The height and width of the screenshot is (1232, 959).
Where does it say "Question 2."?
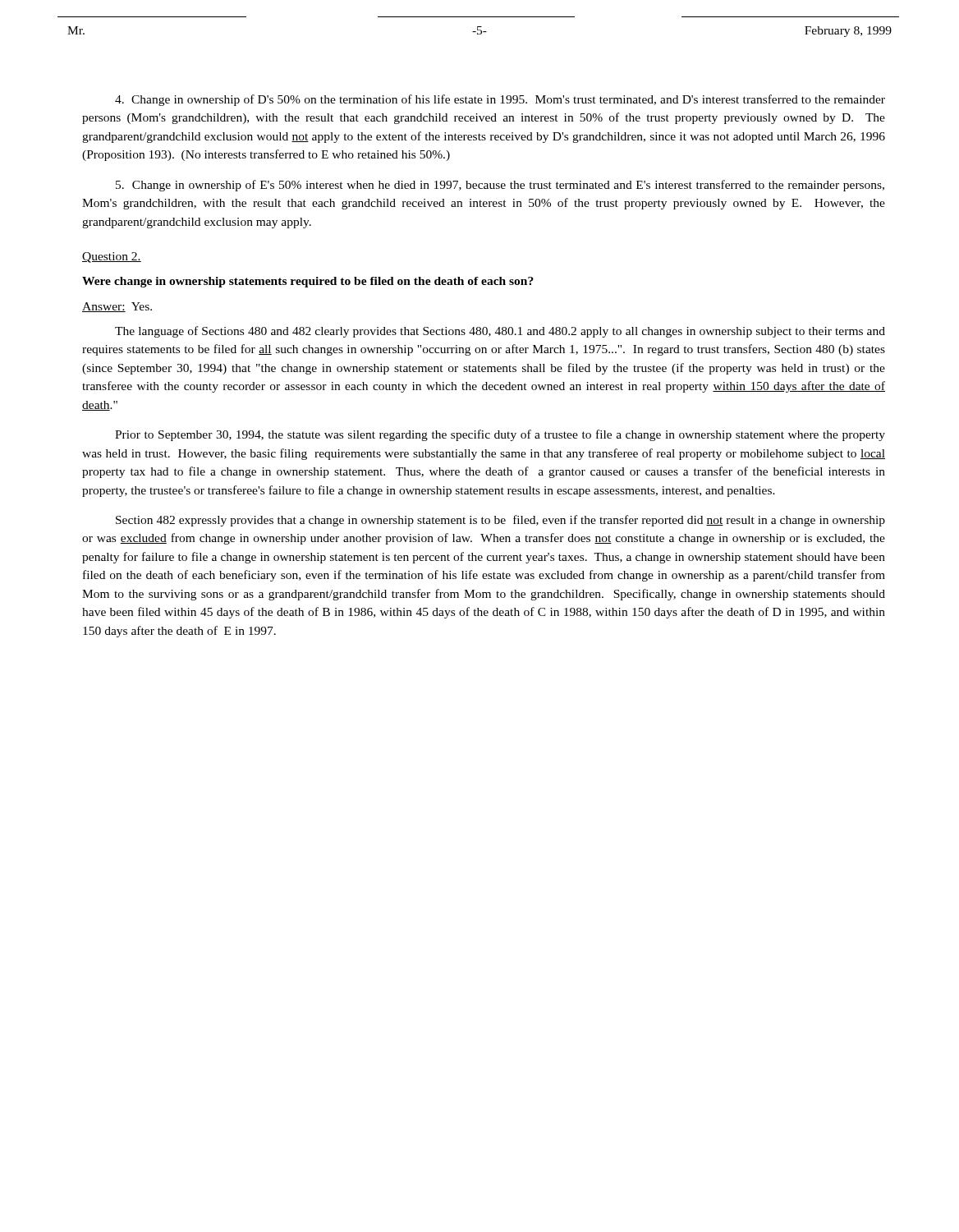click(x=111, y=256)
